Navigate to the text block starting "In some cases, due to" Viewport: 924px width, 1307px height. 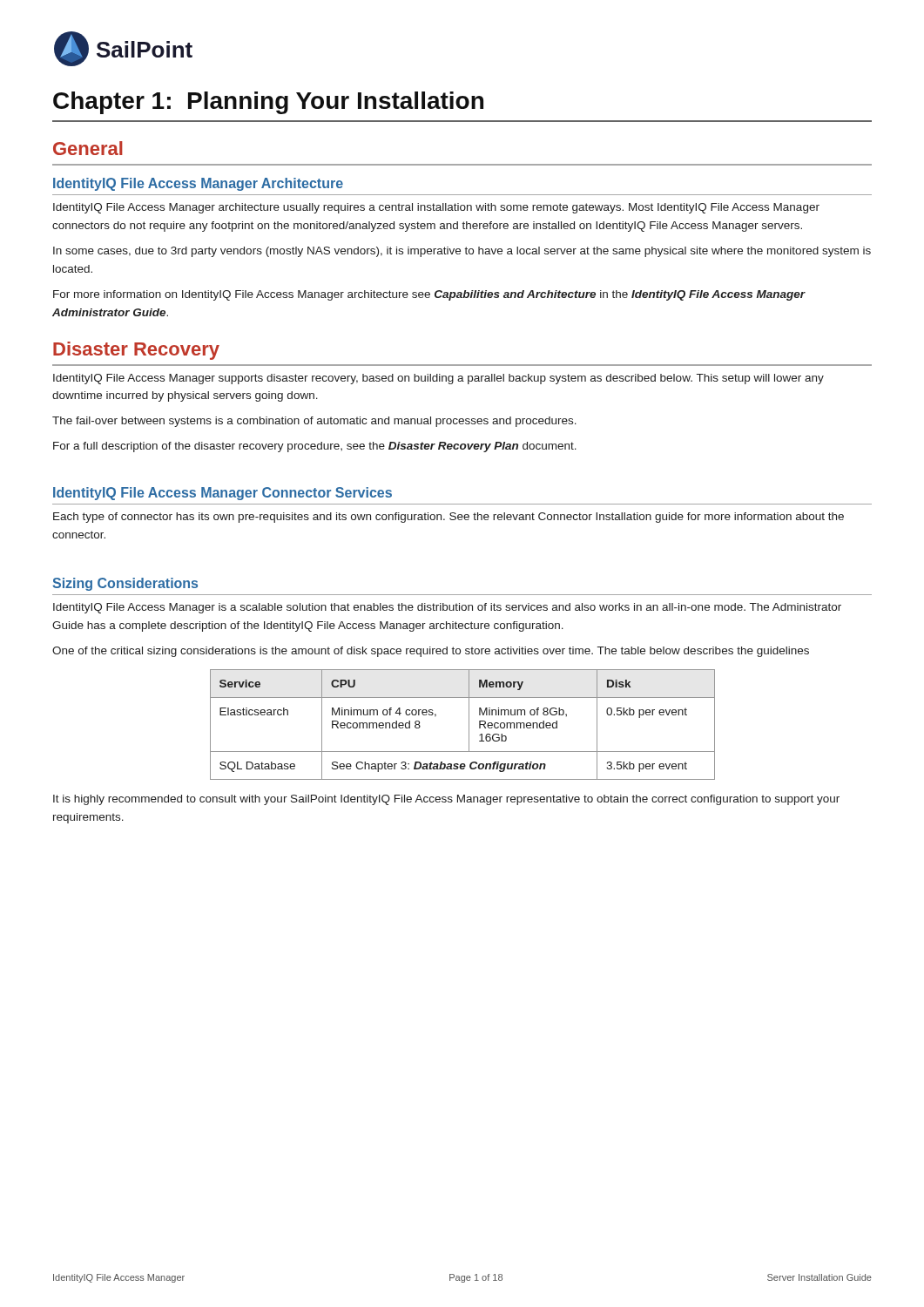[462, 260]
